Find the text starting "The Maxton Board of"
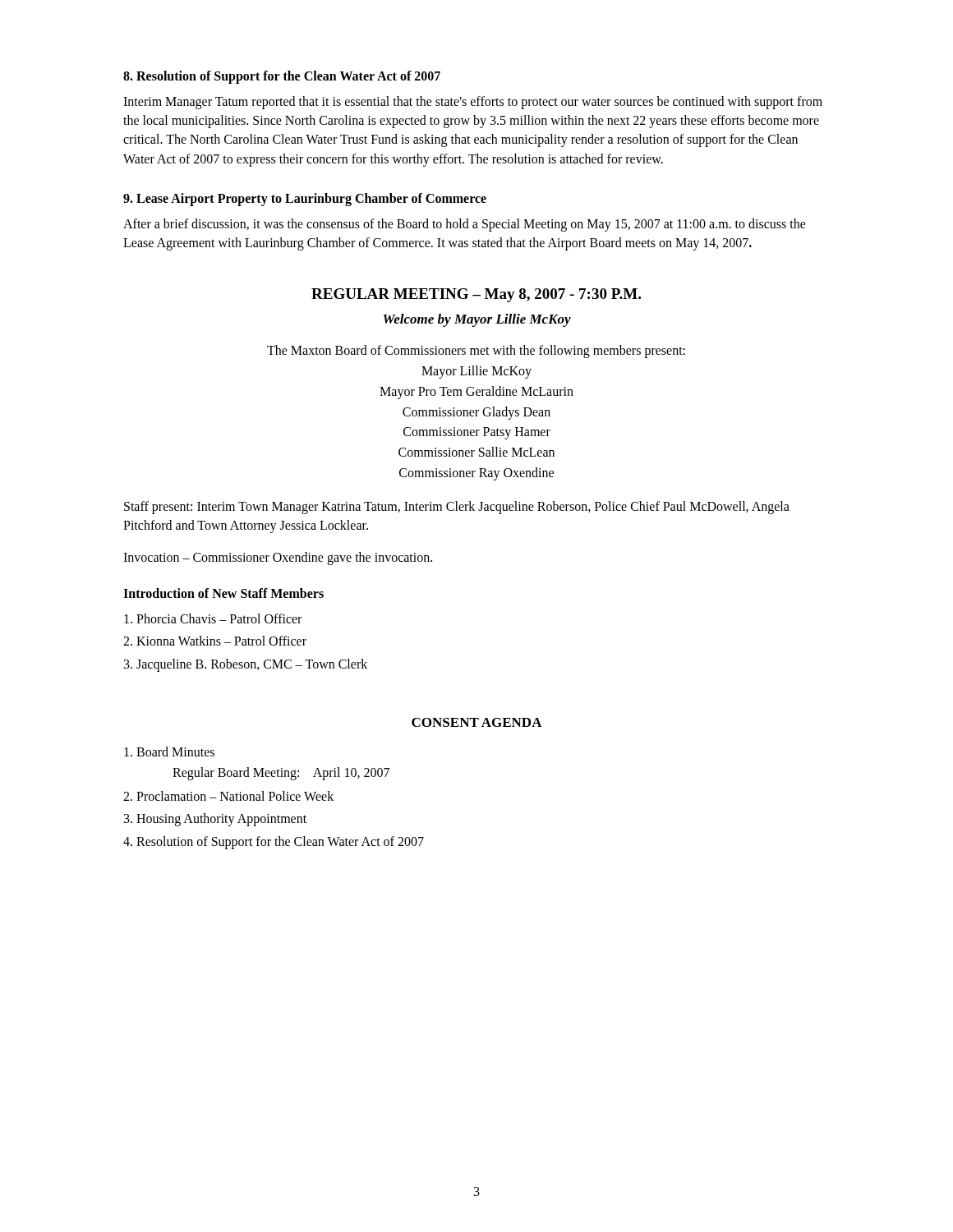 476,412
